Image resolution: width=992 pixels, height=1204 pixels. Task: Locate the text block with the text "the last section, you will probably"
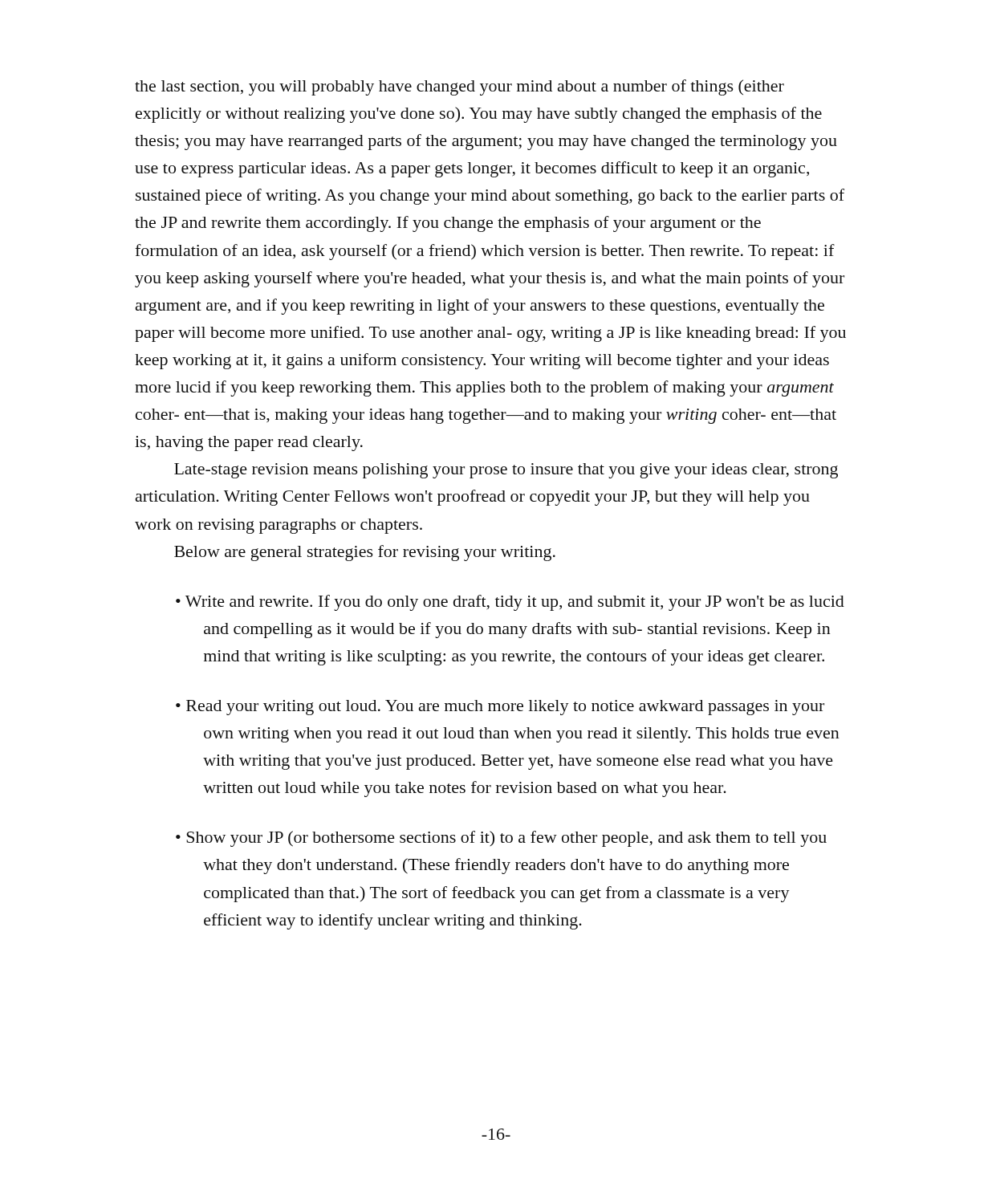(x=491, y=319)
